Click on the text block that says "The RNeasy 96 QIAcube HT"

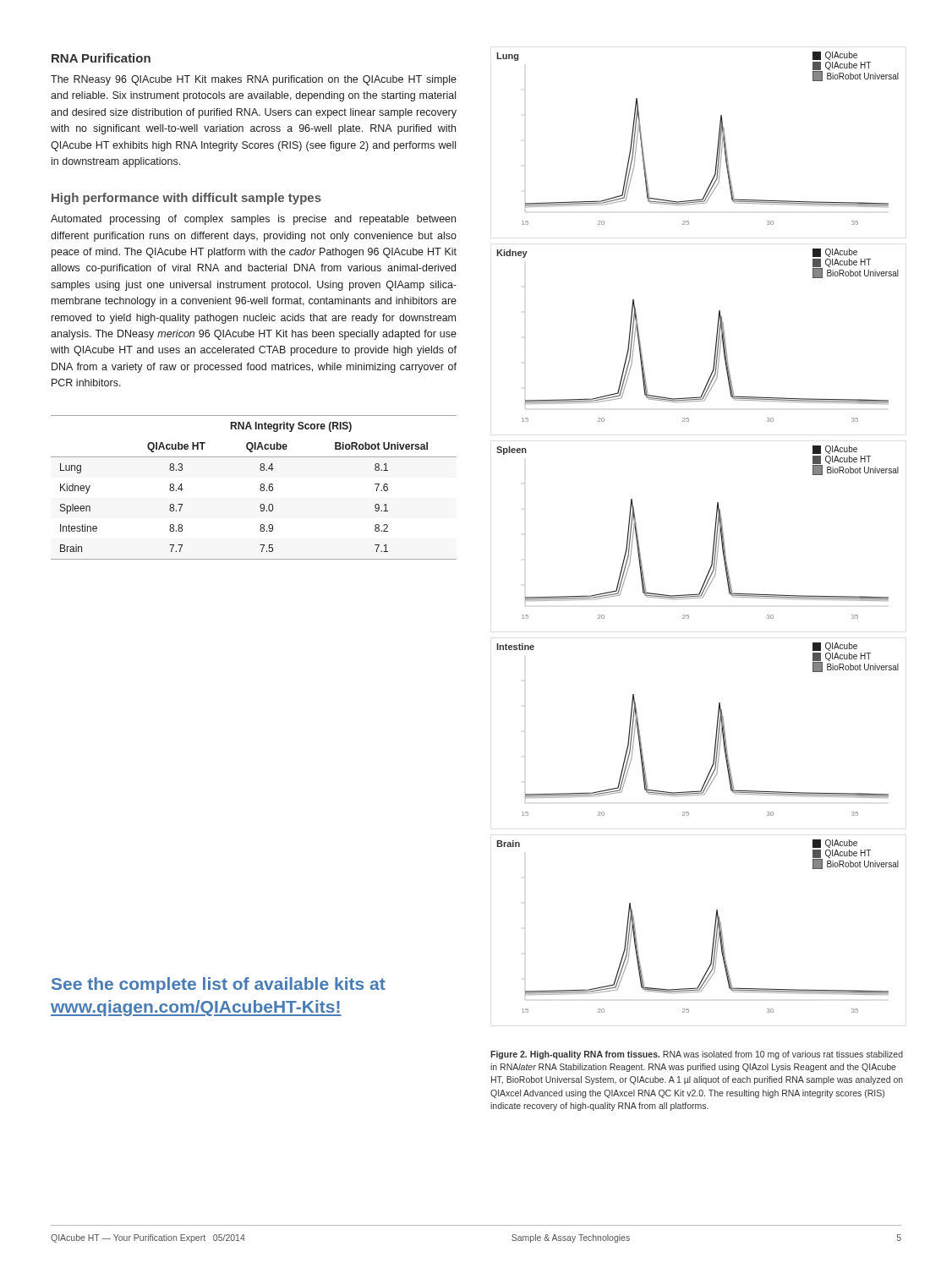(x=254, y=120)
